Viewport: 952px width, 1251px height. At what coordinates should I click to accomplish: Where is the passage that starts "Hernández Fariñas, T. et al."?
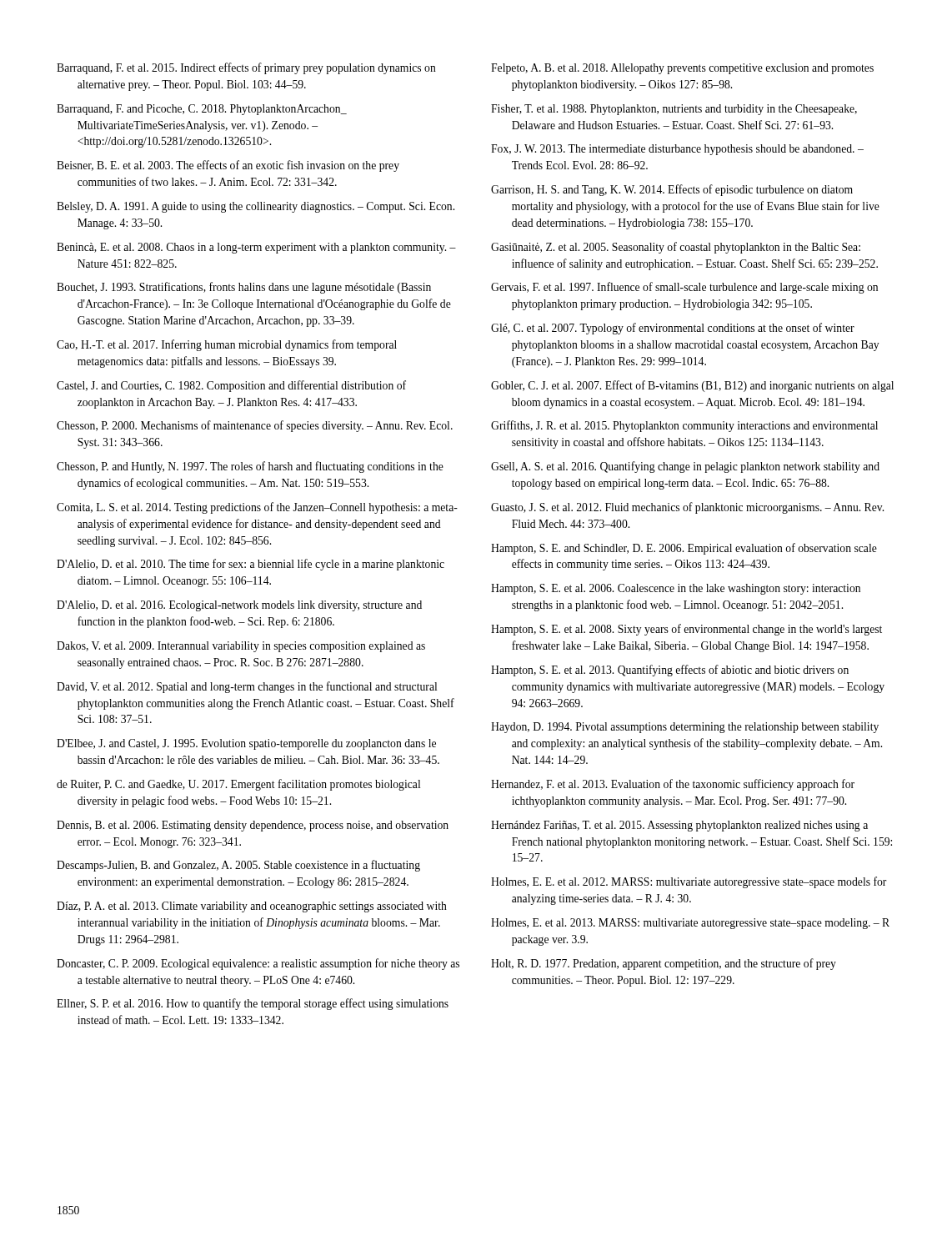[692, 841]
